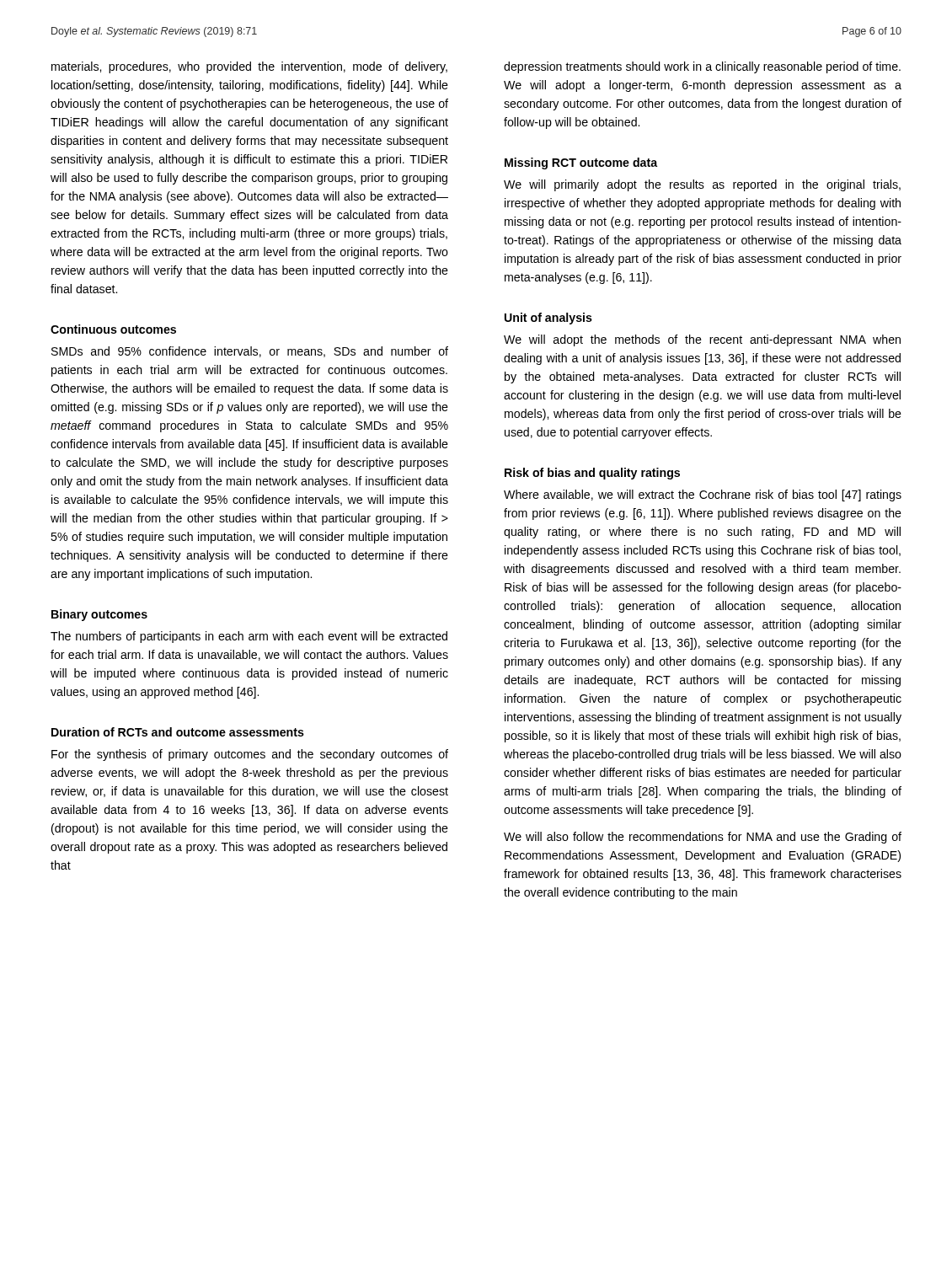This screenshot has width=952, height=1264.
Task: Point to the block beginning "We will primarily adopt"
Action: 703,231
